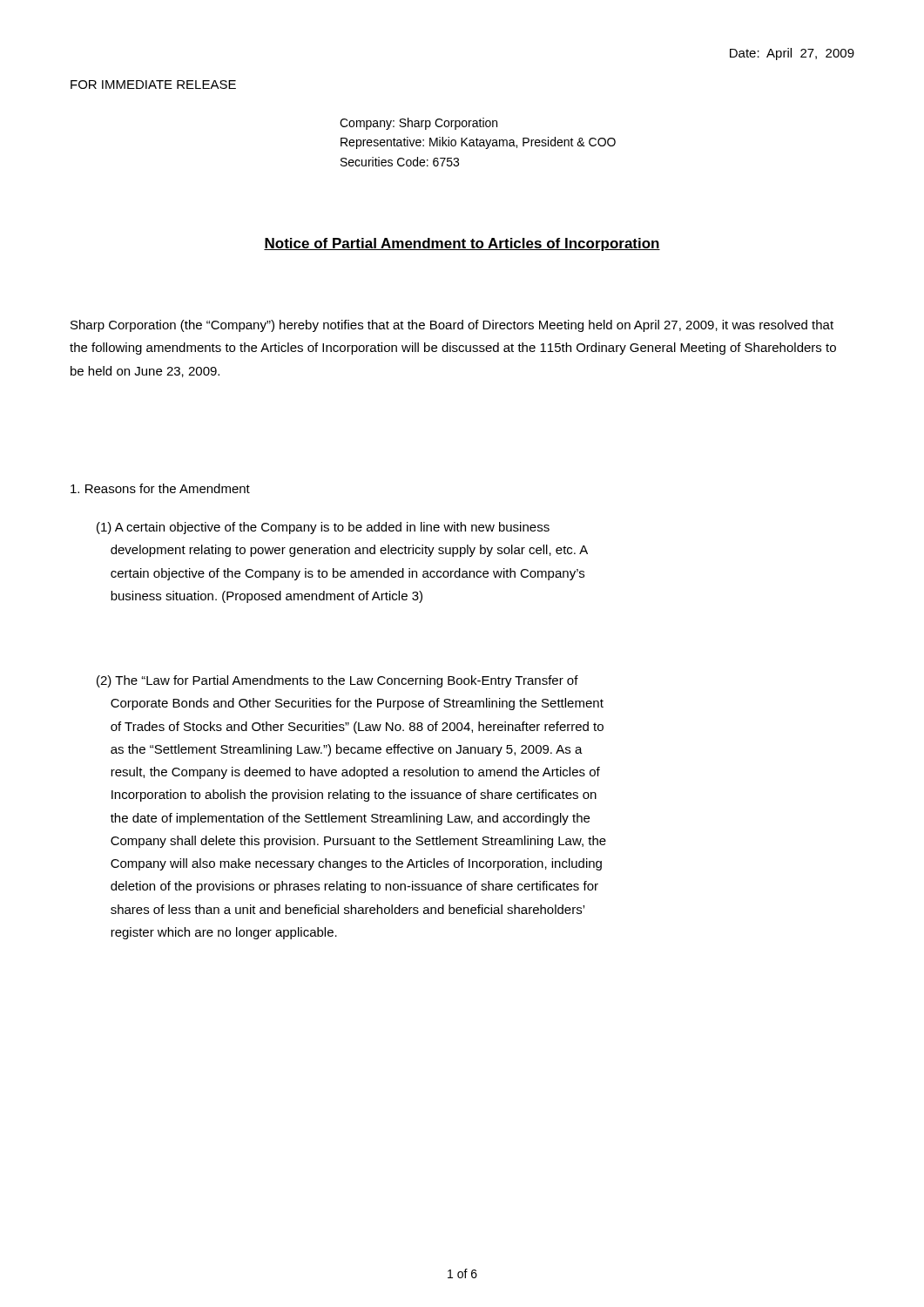
Task: Click on the list item that says "(2) The “Law for Partial"
Action: [475, 806]
